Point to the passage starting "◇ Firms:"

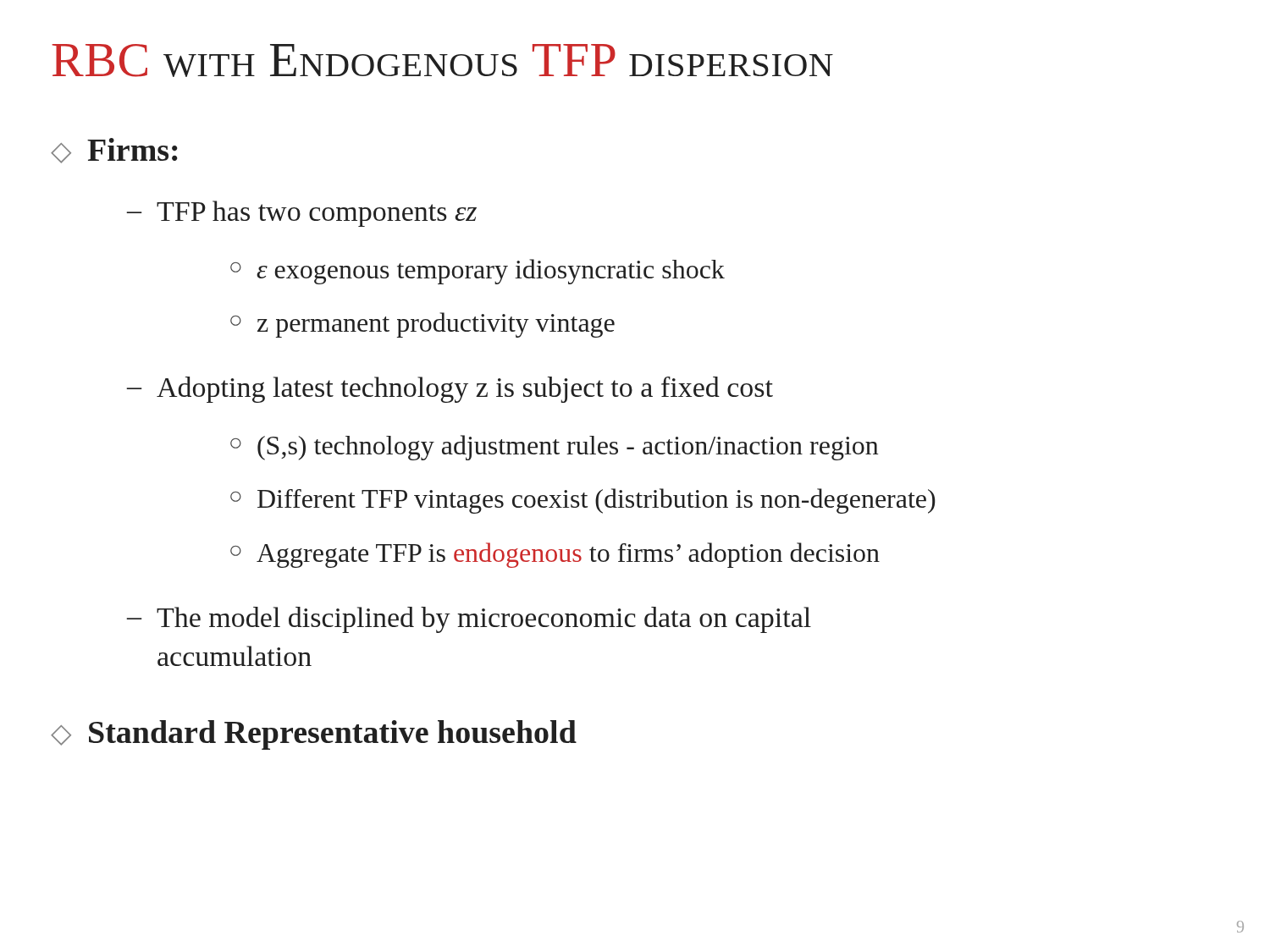[115, 150]
